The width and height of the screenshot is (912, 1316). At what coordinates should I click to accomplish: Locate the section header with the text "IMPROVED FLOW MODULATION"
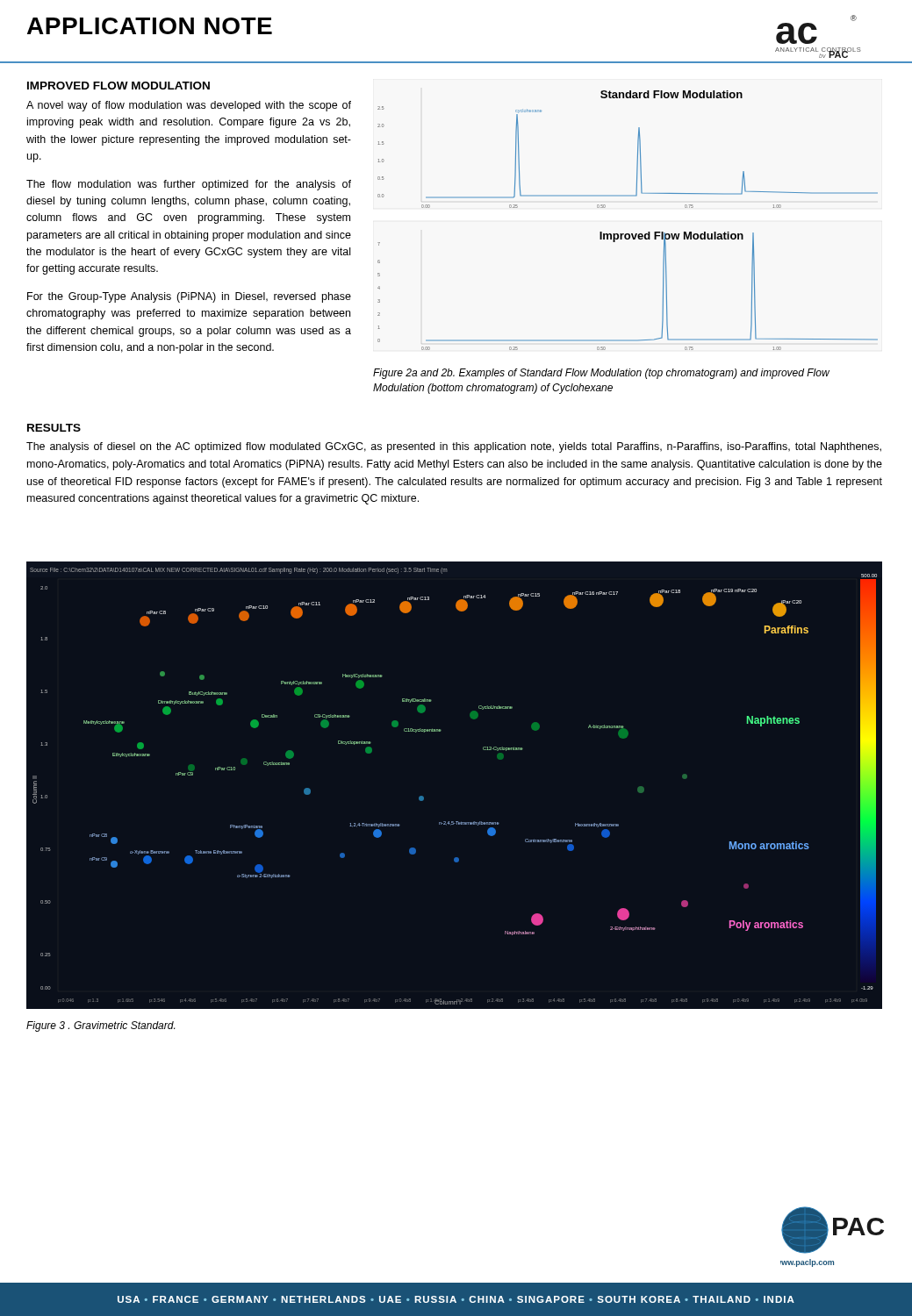[118, 86]
